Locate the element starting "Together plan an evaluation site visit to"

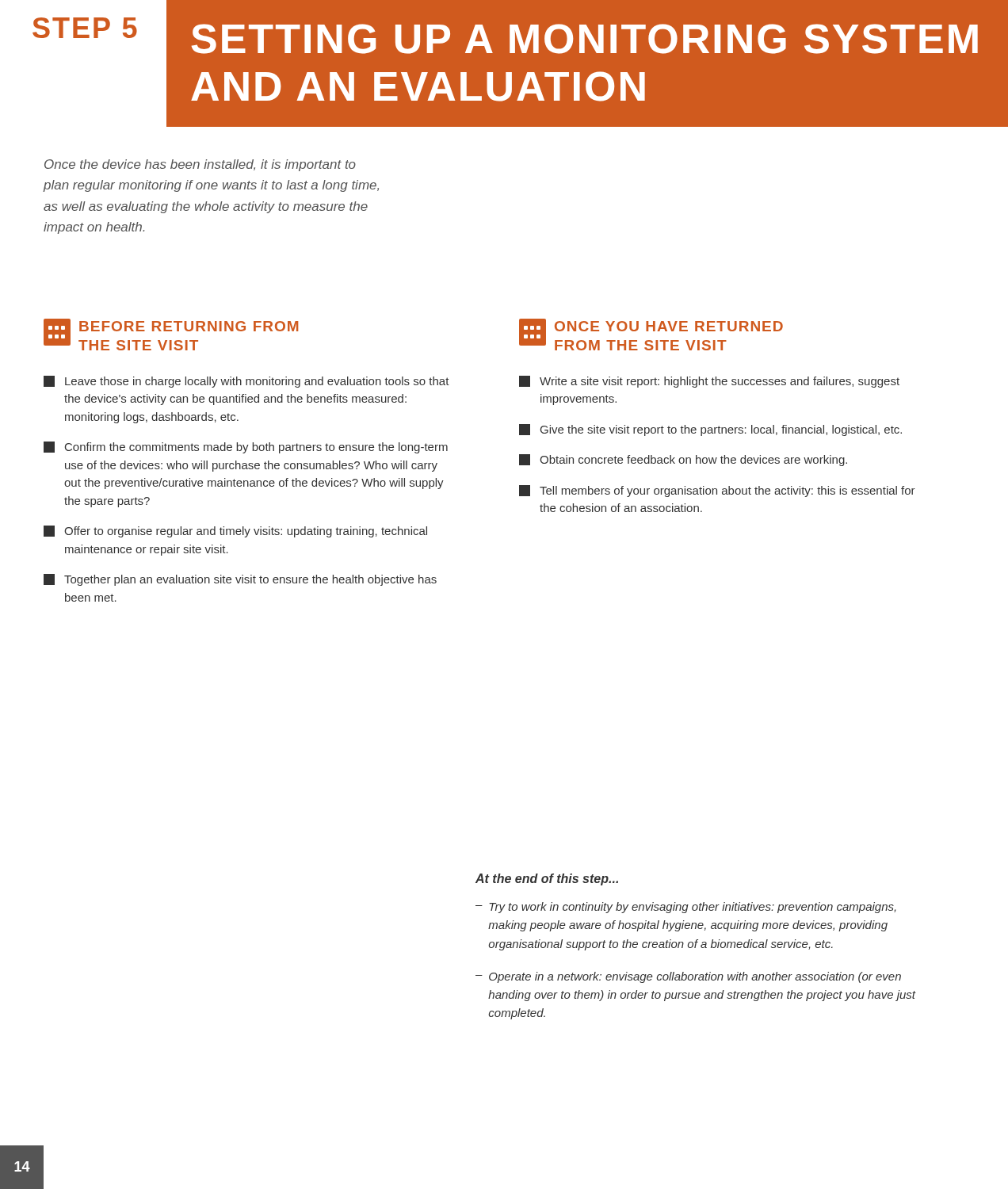pyautogui.click(x=250, y=589)
